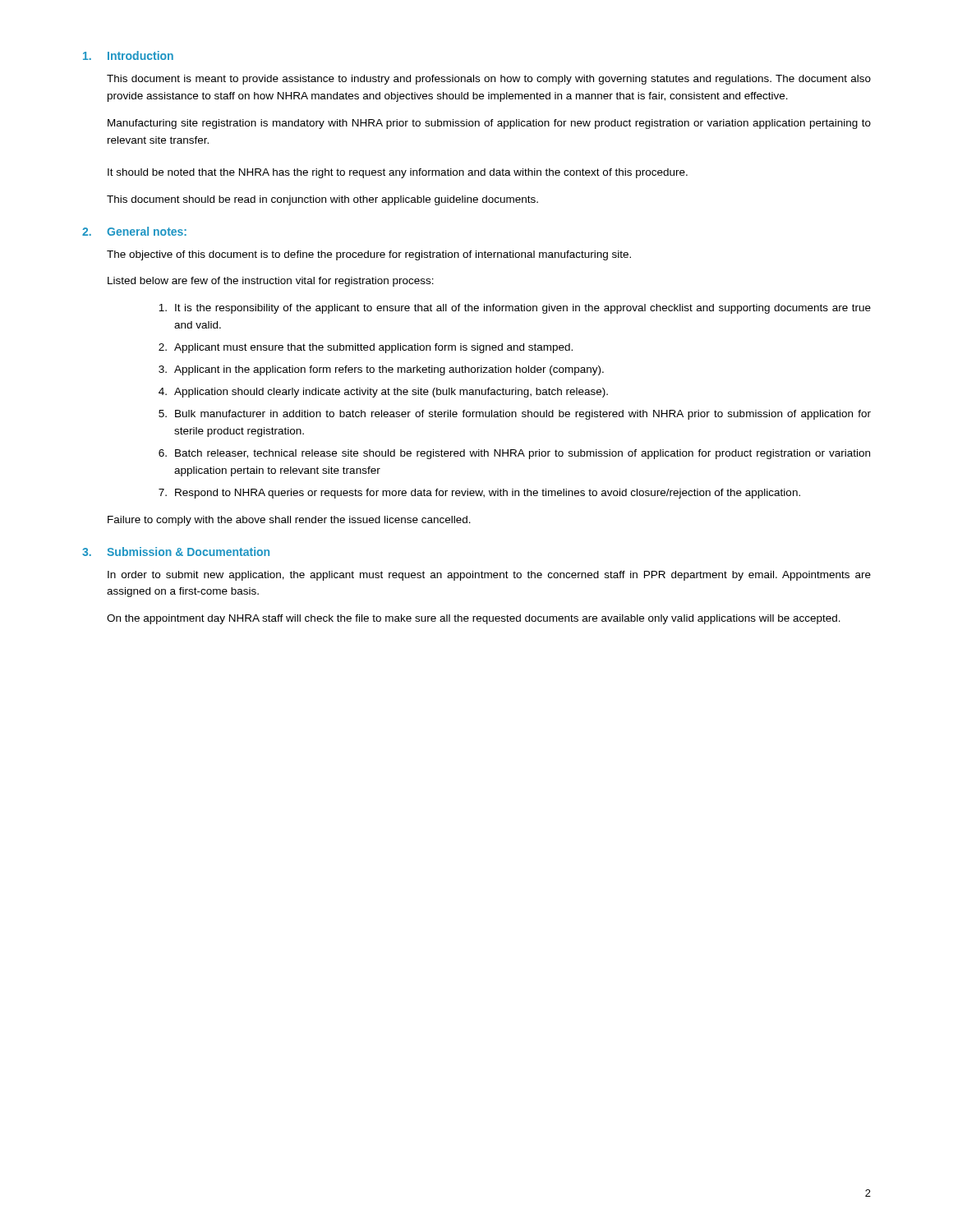
Task: Click on the passage starting "The objective of"
Action: (x=369, y=254)
